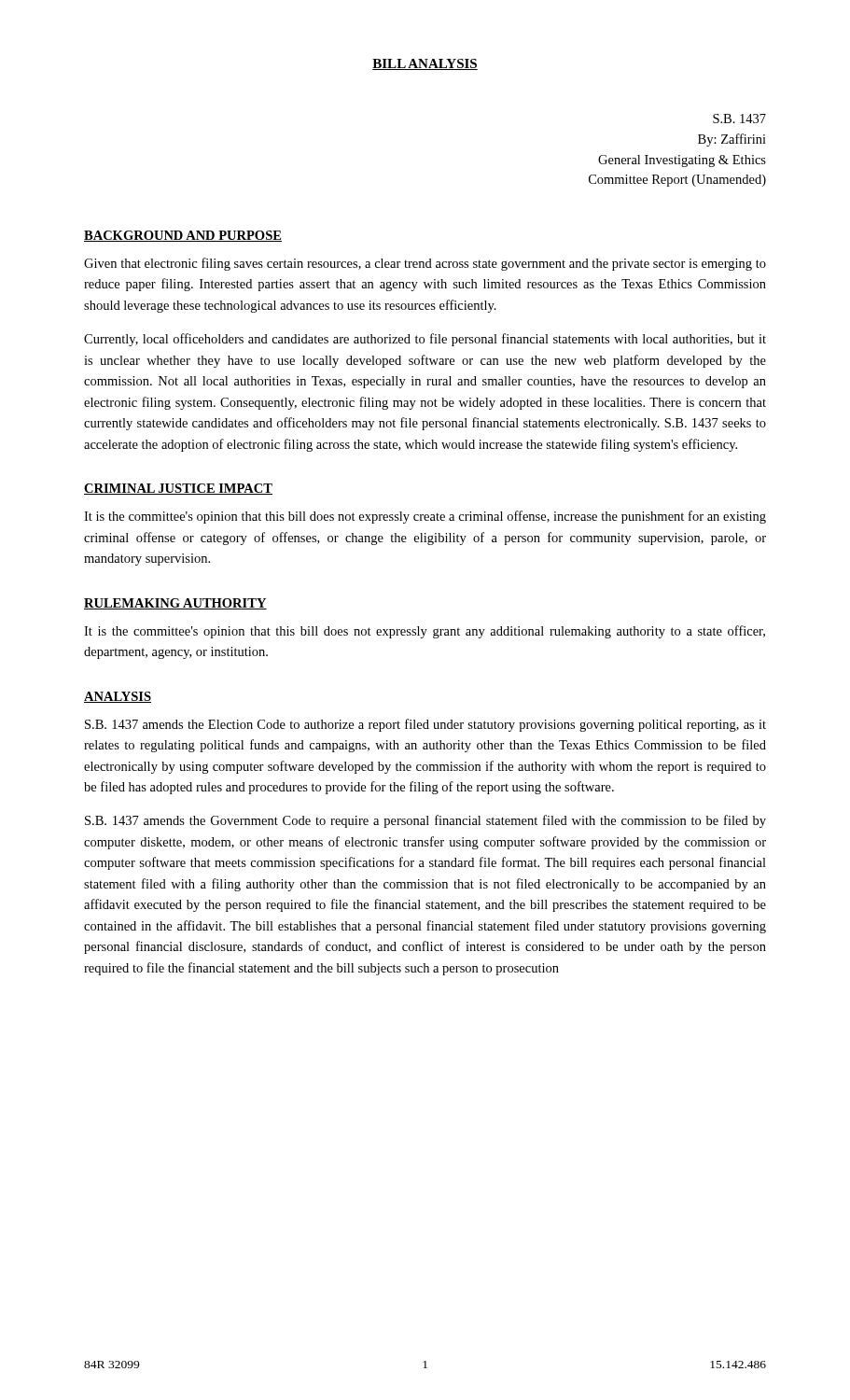Where does it say "BACKGROUND AND PURPOSE"?

point(183,235)
